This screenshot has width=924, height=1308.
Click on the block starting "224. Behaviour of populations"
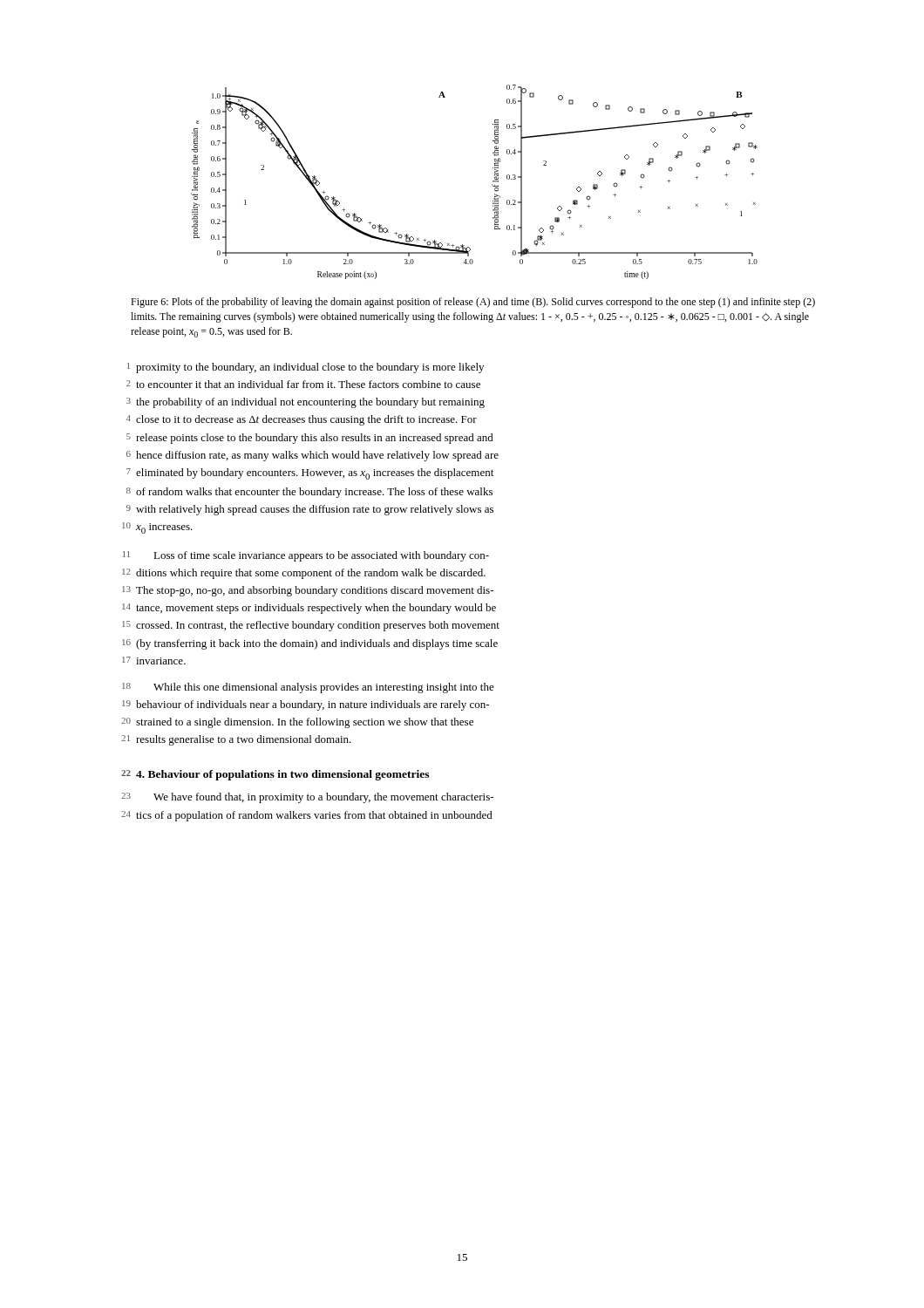tap(271, 774)
